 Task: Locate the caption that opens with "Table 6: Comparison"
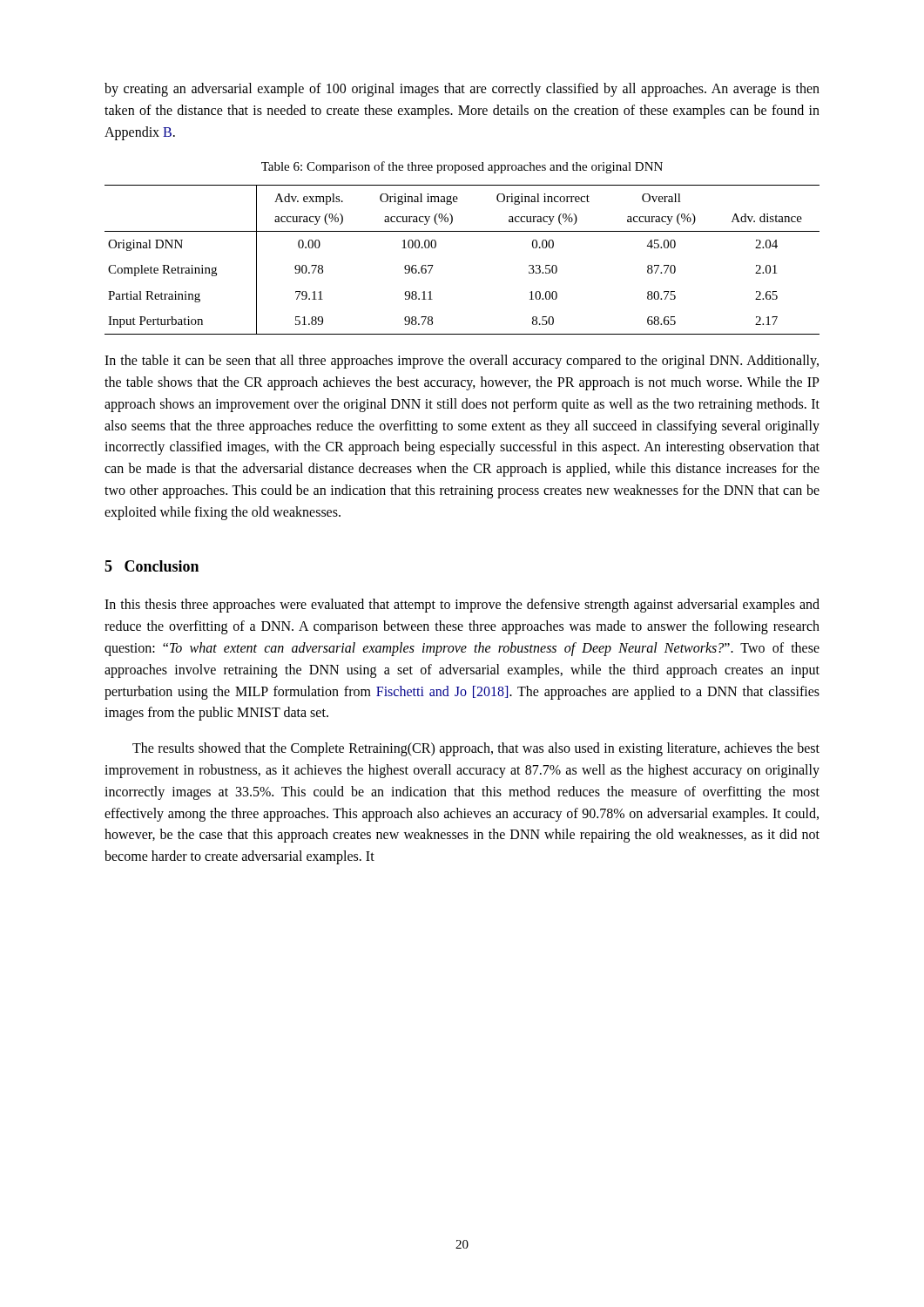(462, 167)
